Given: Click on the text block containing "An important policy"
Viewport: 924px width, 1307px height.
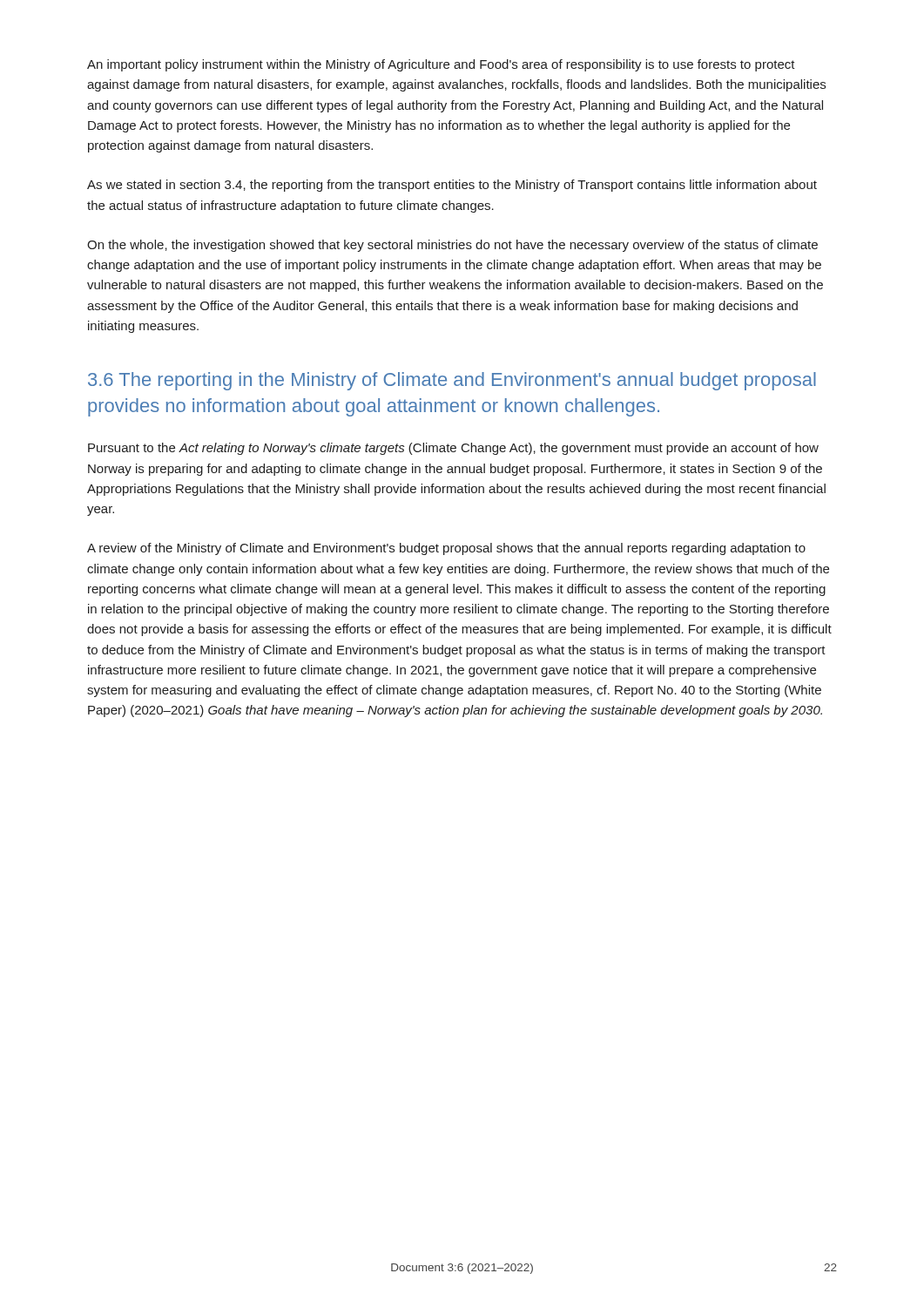Looking at the screenshot, I should 457,105.
